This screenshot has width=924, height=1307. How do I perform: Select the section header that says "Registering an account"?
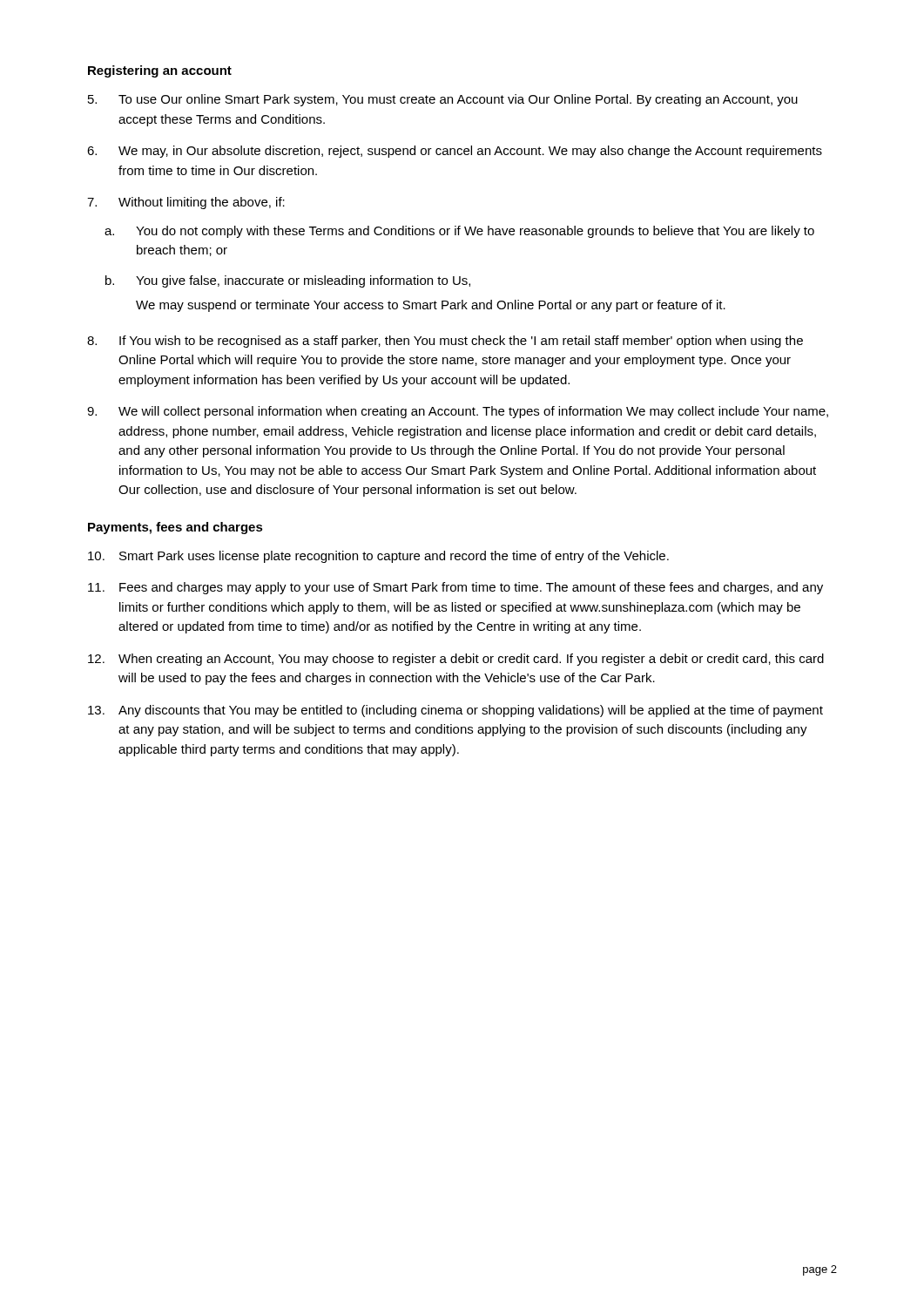tap(159, 70)
